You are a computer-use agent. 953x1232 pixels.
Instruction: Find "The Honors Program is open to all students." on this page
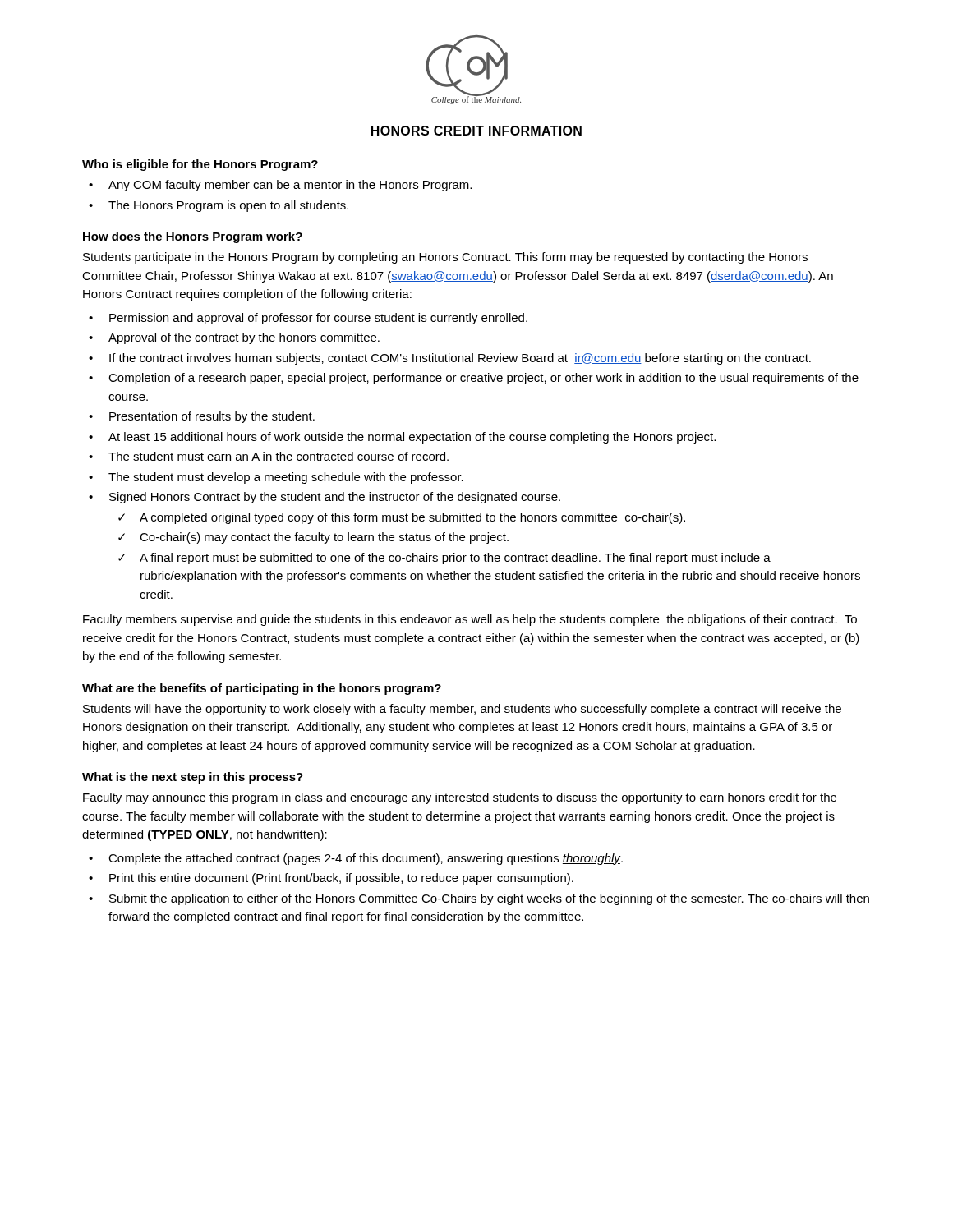pyautogui.click(x=229, y=205)
